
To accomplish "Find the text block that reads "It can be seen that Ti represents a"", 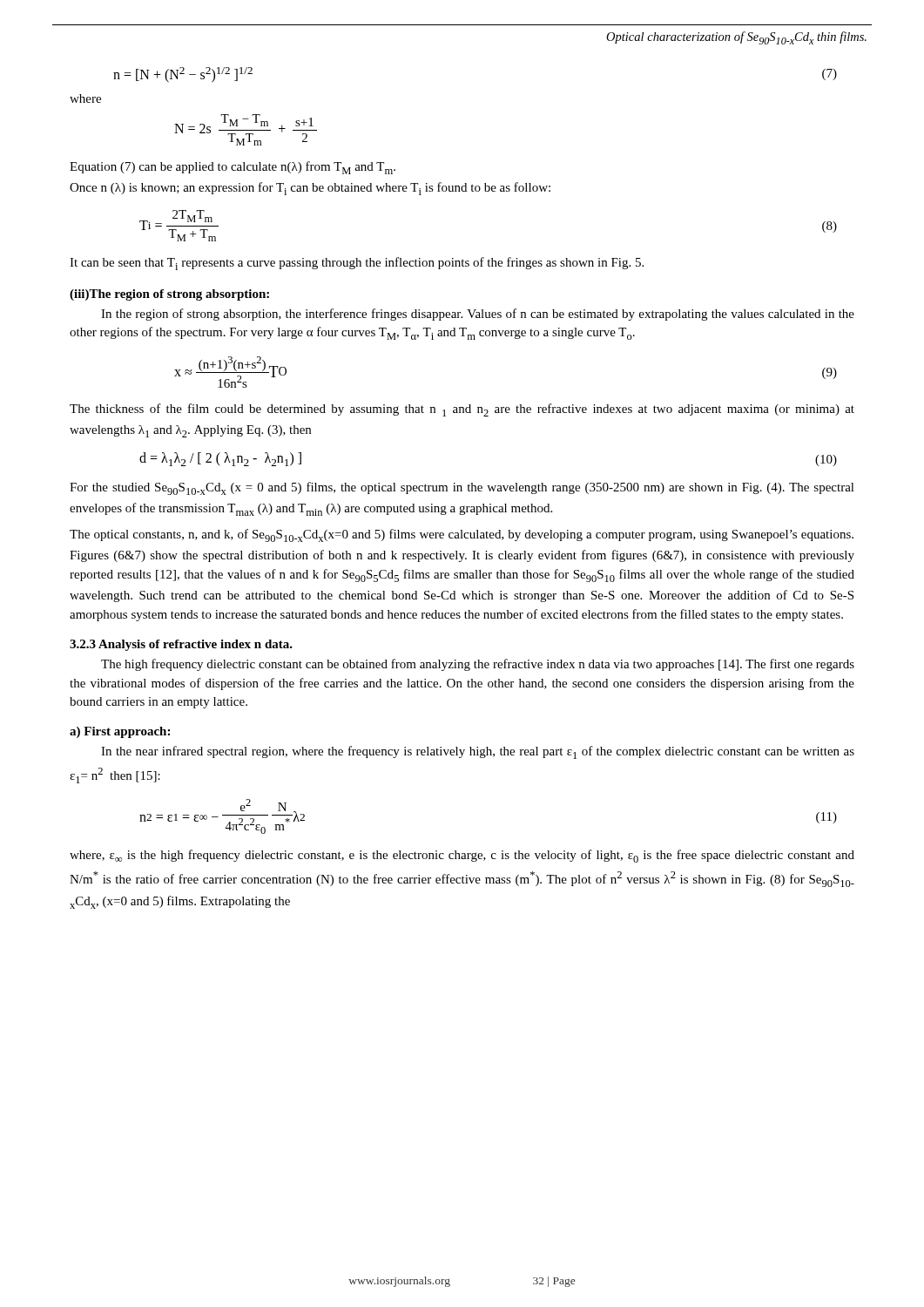I will click(x=462, y=264).
